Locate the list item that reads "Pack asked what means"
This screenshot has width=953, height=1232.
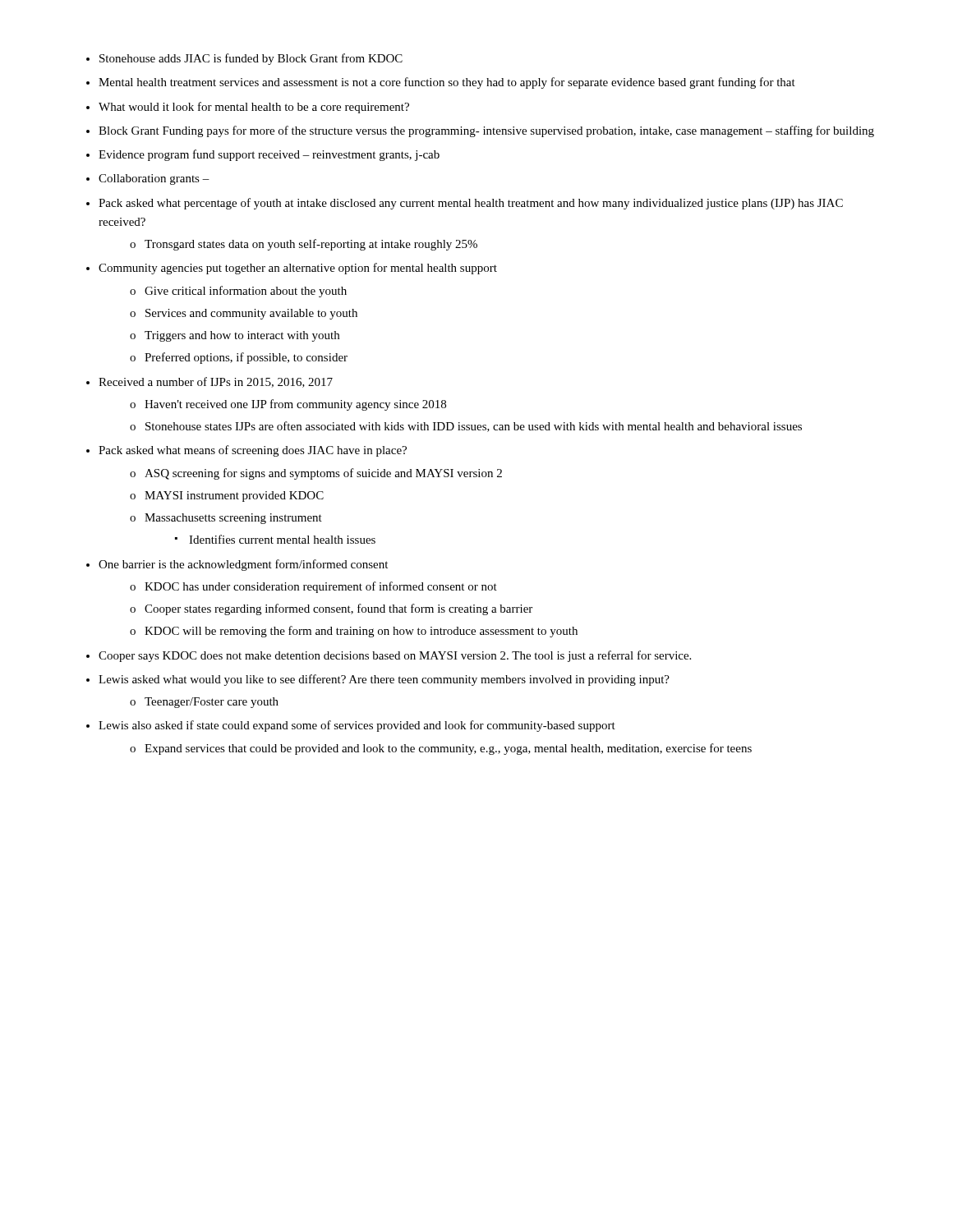coord(253,451)
